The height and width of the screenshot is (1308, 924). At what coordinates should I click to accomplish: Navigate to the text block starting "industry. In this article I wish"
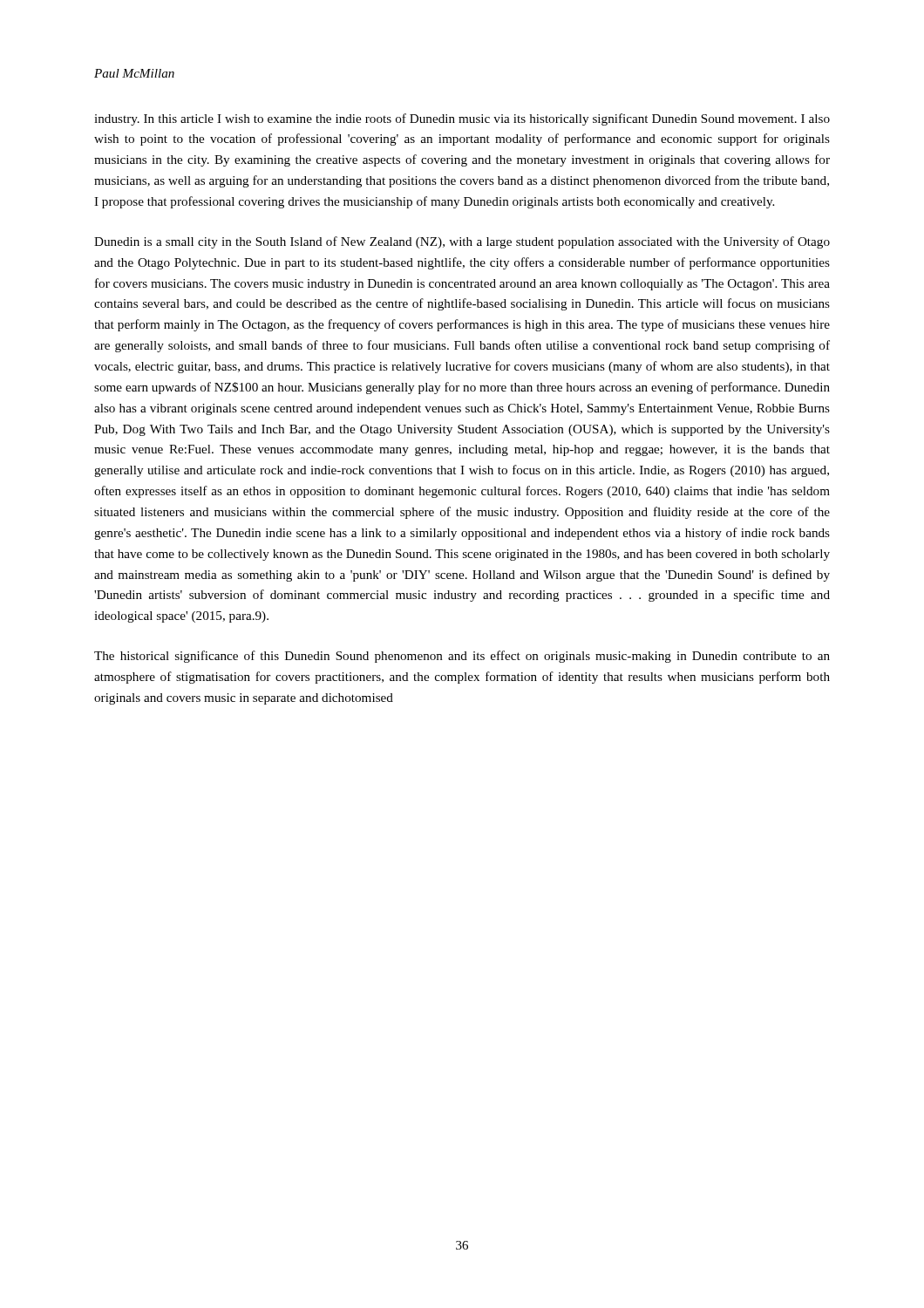pos(462,159)
